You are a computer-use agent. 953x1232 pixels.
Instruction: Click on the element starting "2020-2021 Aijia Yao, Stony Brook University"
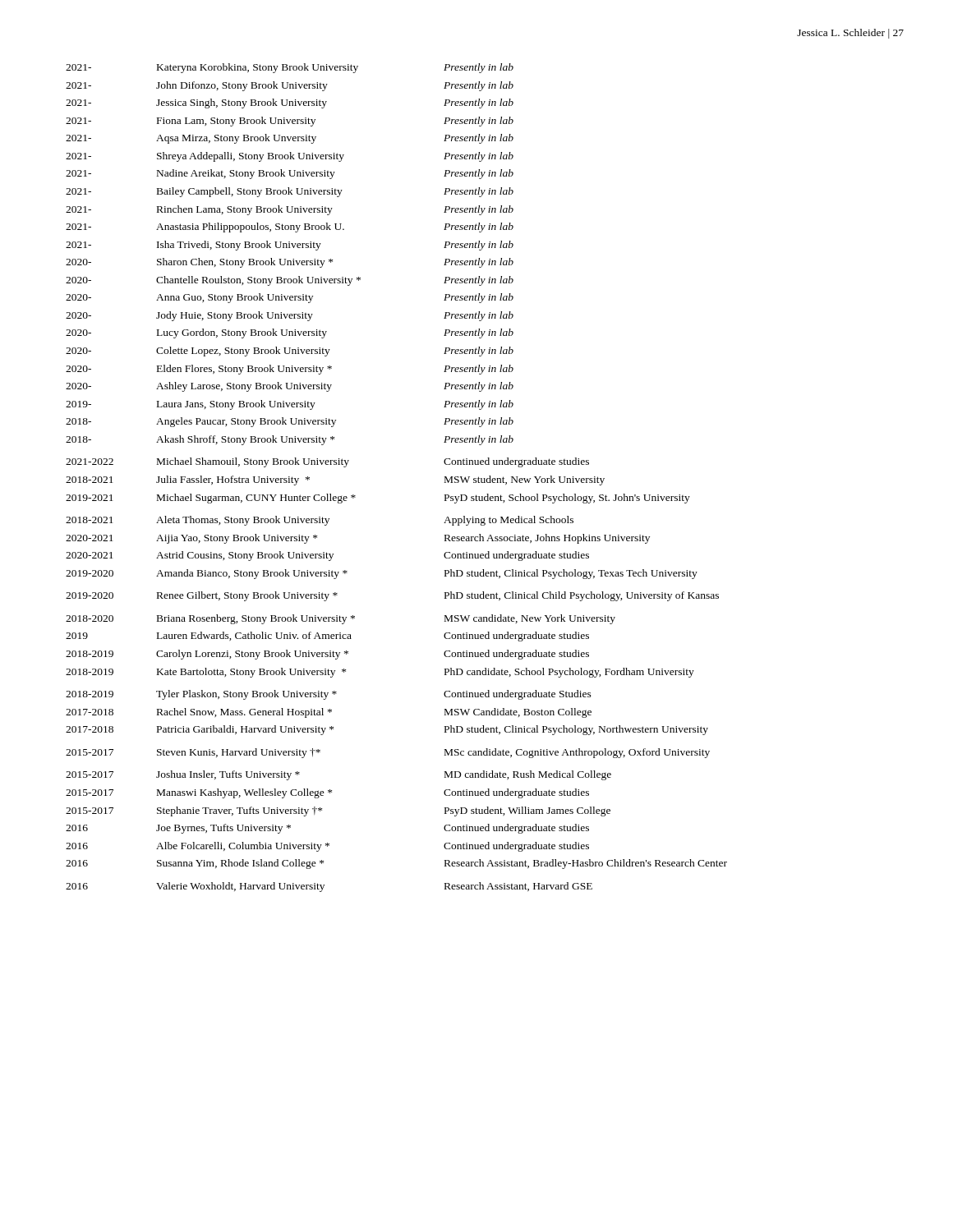pos(485,538)
